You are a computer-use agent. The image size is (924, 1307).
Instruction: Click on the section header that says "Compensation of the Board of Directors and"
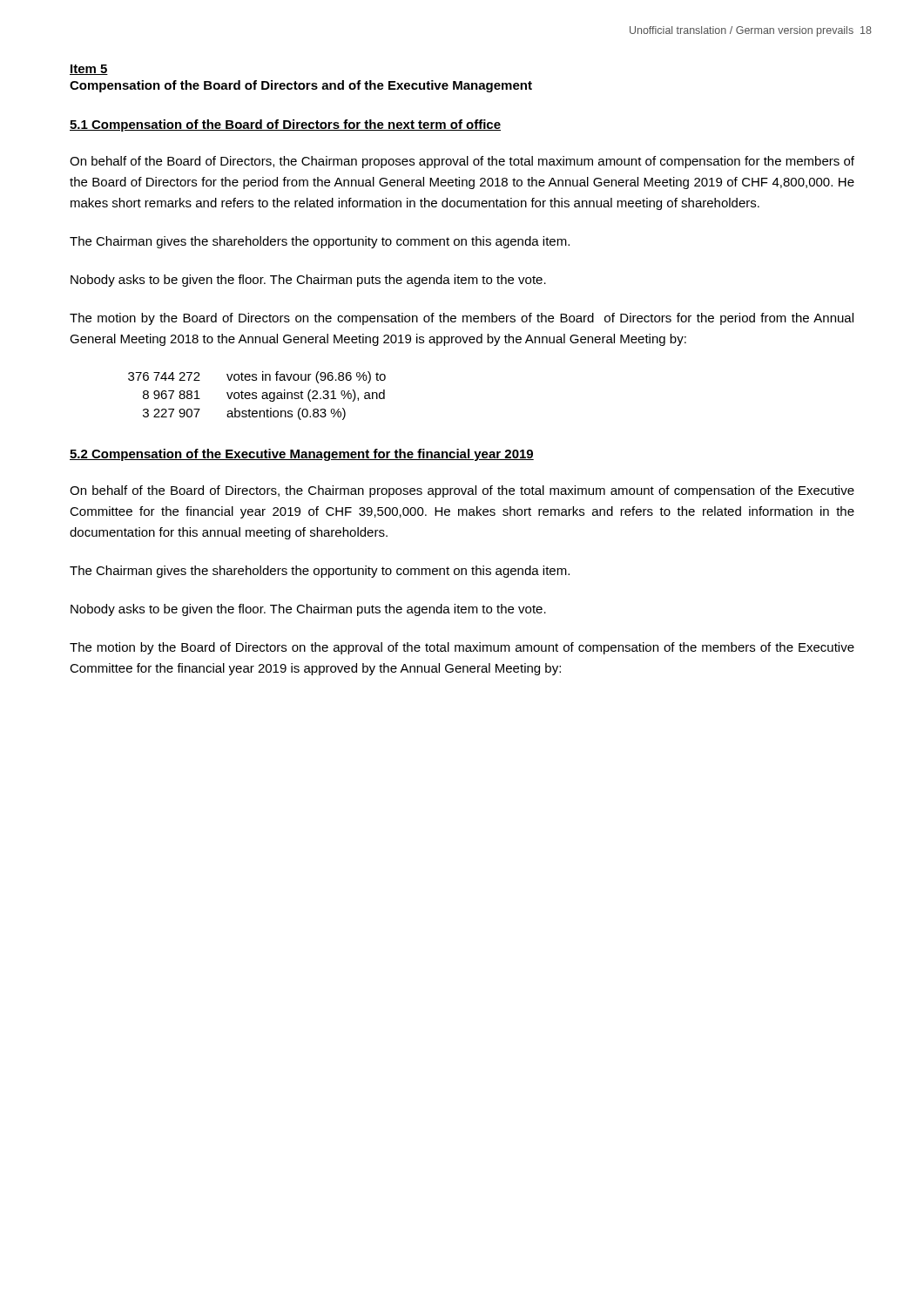coord(301,85)
